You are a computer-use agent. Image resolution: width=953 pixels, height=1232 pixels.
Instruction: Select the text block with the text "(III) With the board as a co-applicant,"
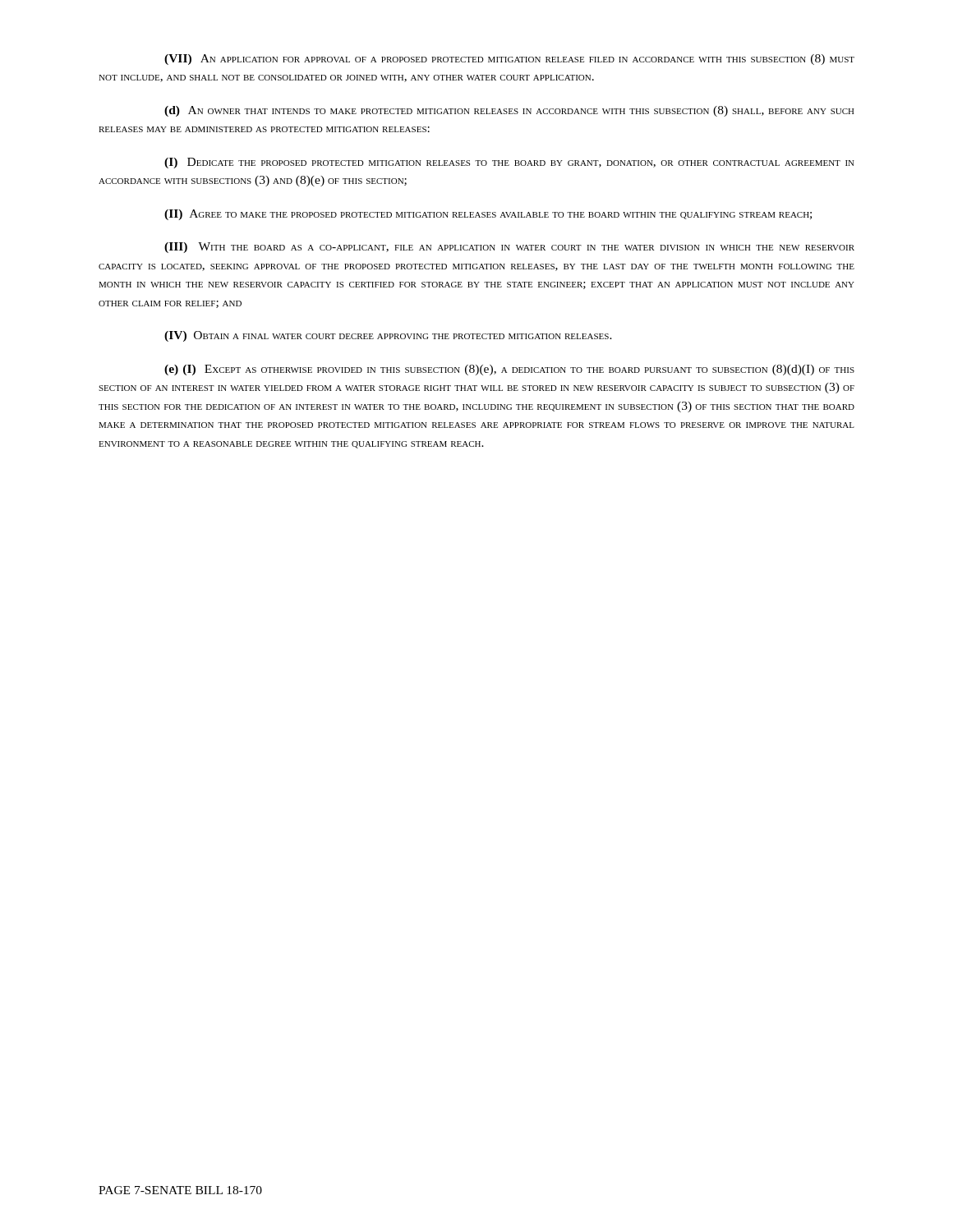tap(476, 274)
